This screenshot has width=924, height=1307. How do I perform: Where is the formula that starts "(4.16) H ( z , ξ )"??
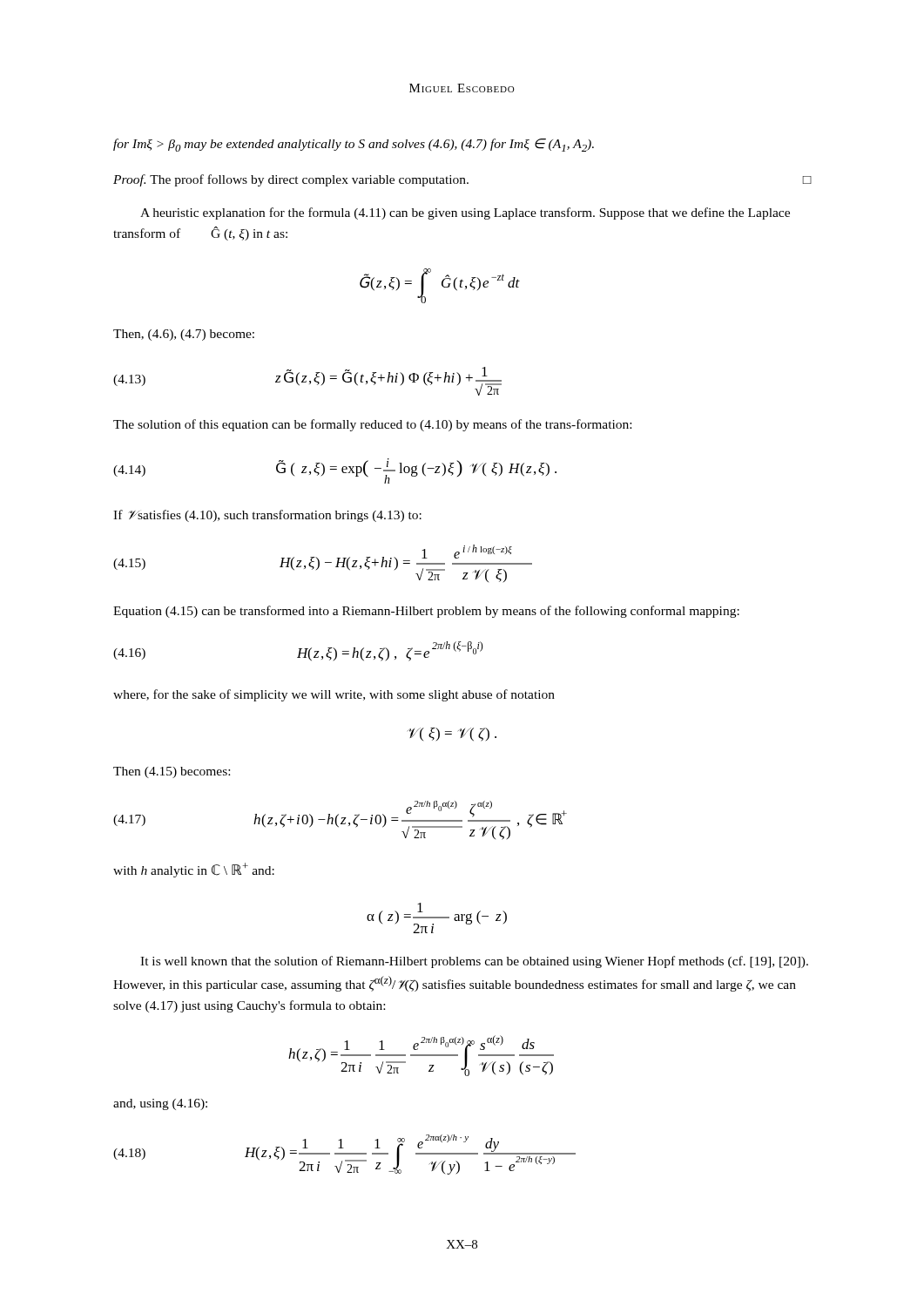[462, 653]
